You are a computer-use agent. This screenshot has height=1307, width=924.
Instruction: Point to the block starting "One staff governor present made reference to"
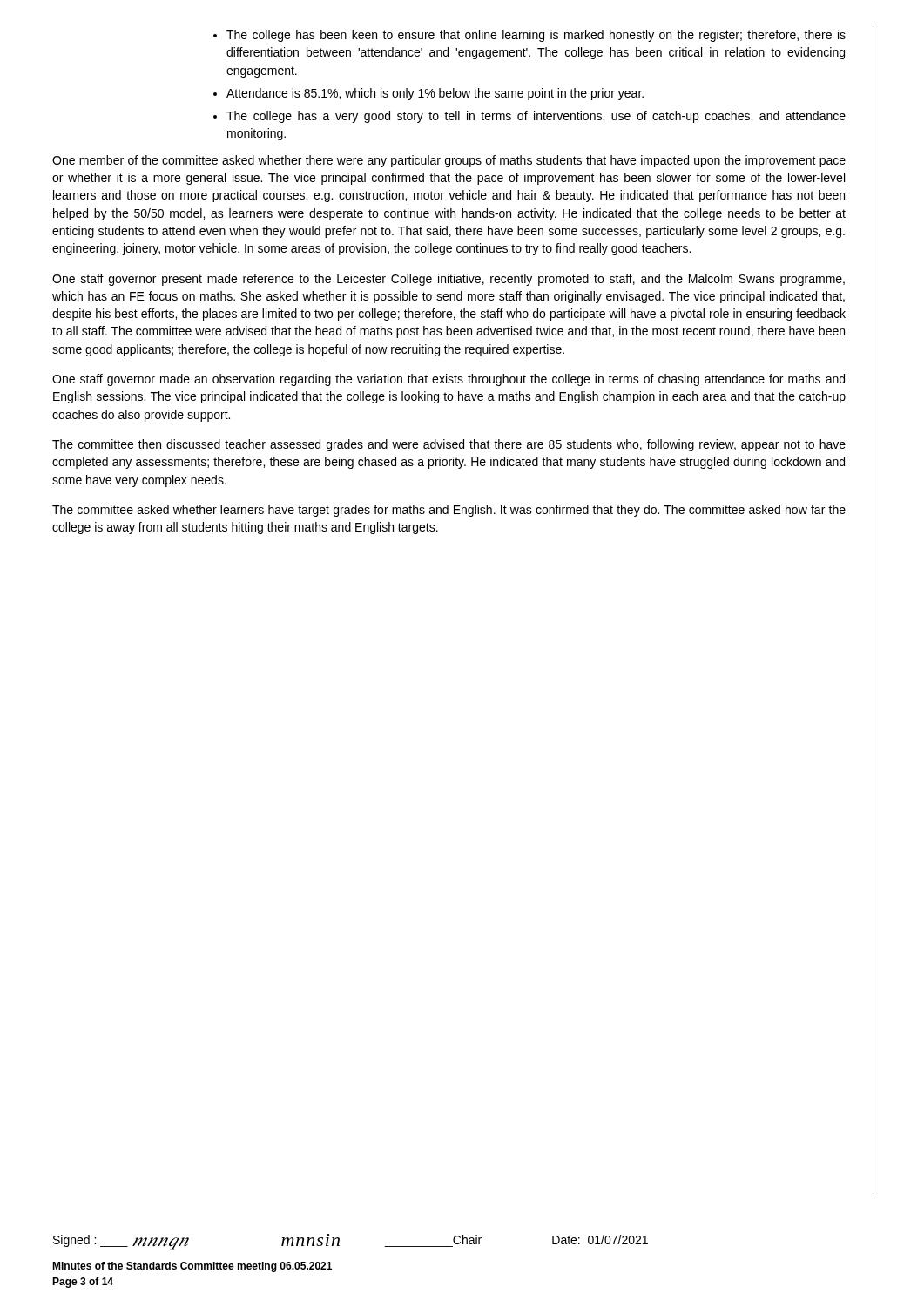click(x=449, y=314)
